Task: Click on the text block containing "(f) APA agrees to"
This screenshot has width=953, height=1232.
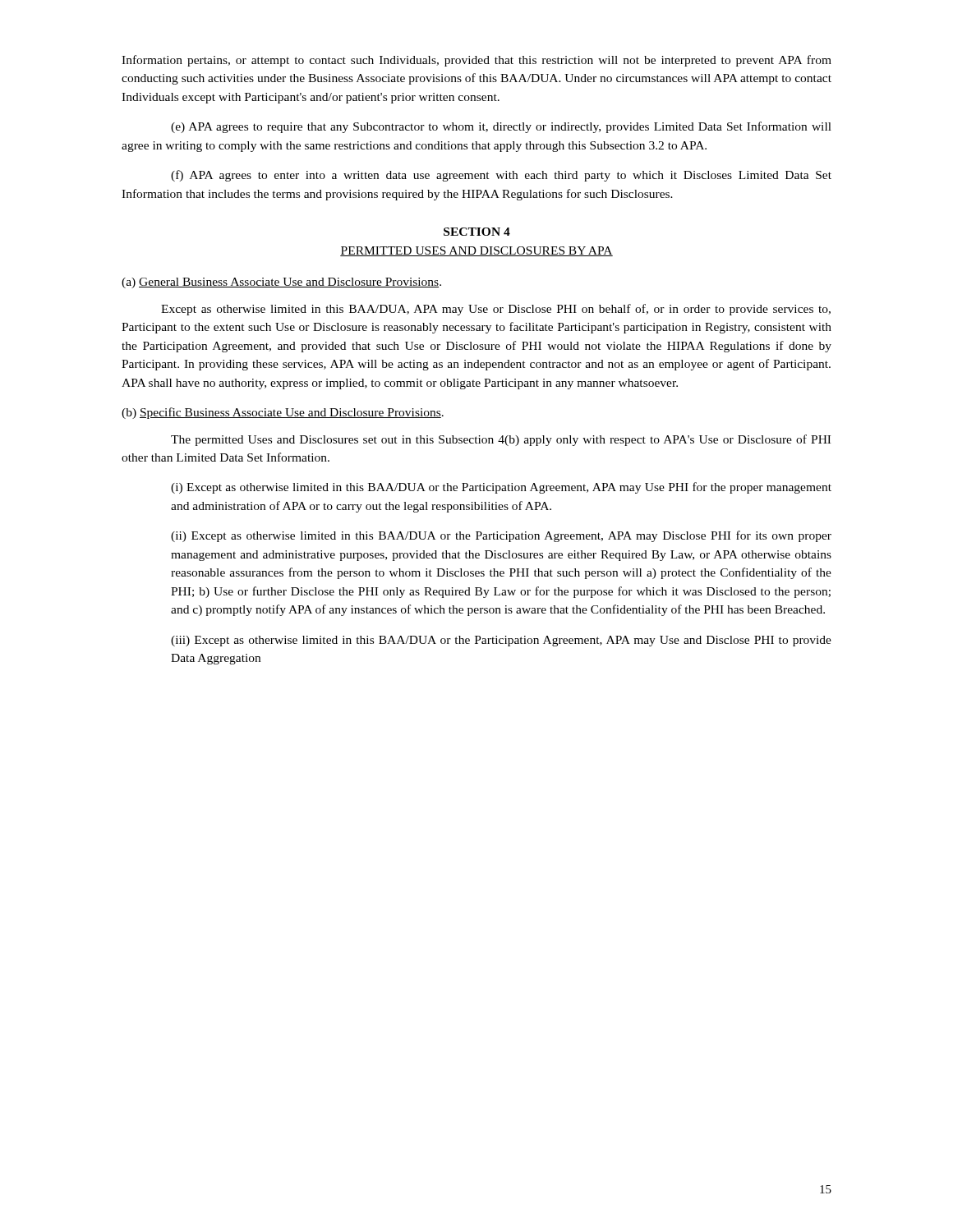Action: pyautogui.click(x=476, y=184)
